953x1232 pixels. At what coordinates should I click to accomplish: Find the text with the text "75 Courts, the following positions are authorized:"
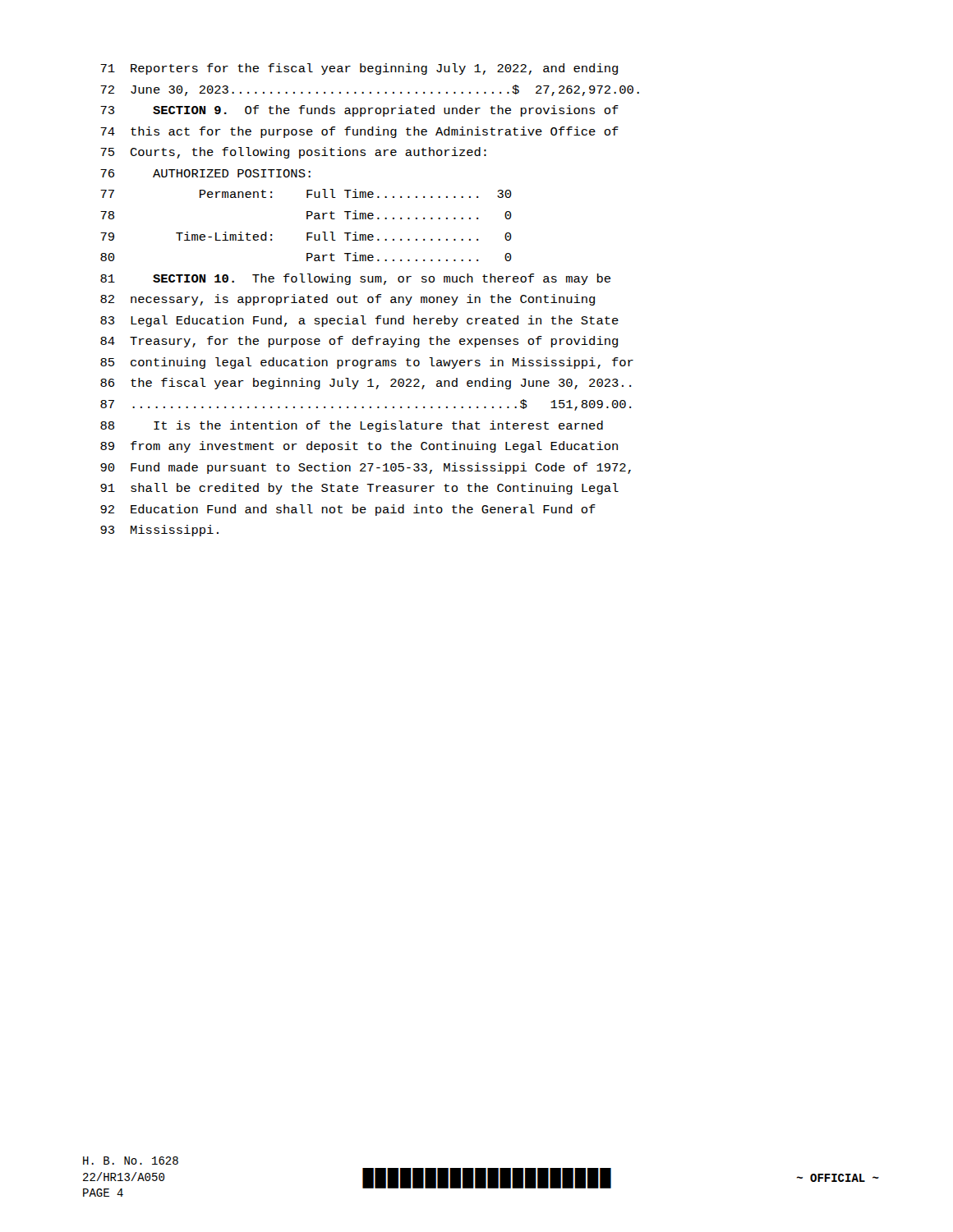[481, 154]
